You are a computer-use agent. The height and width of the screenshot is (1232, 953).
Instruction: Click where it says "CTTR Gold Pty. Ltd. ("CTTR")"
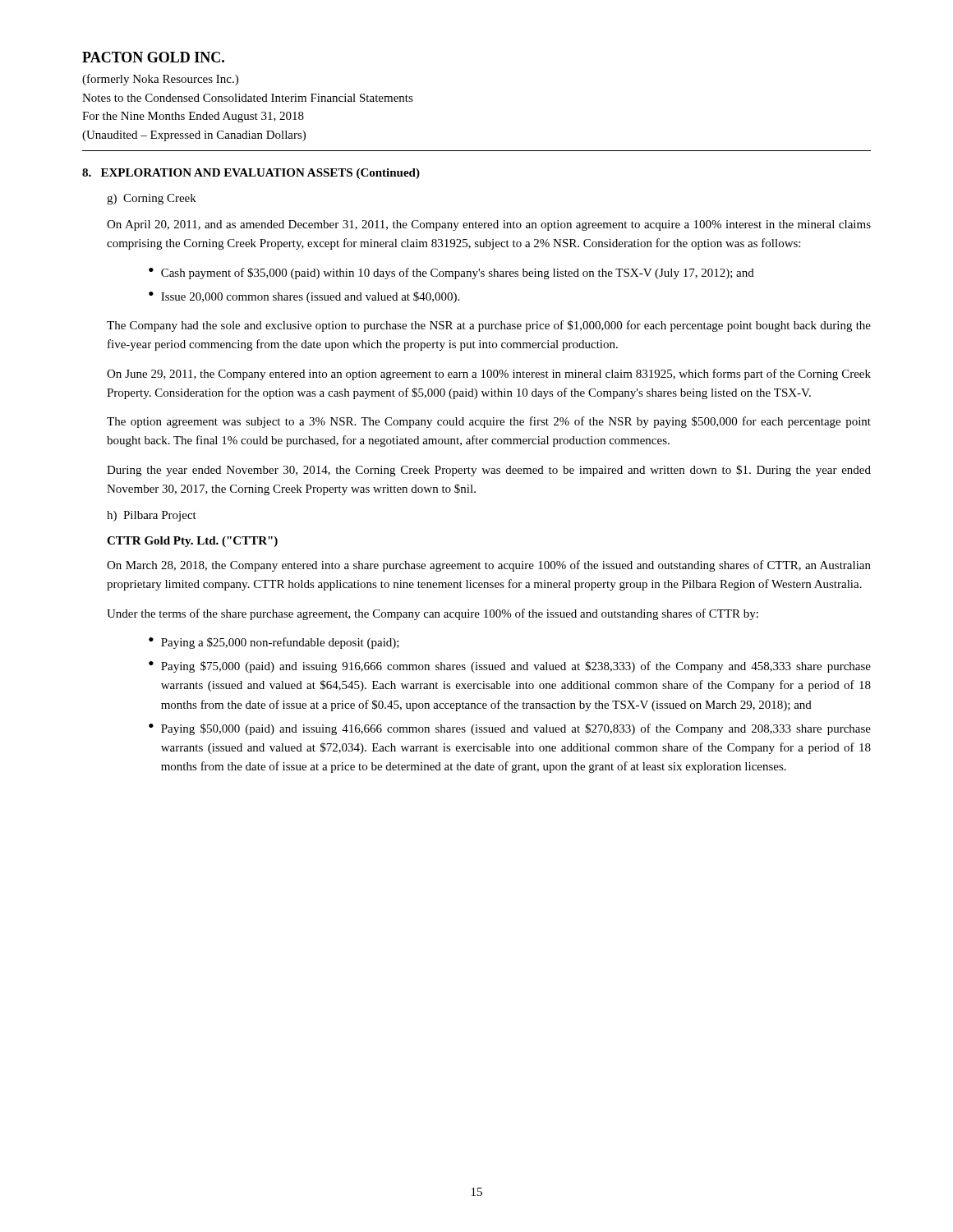tap(192, 540)
